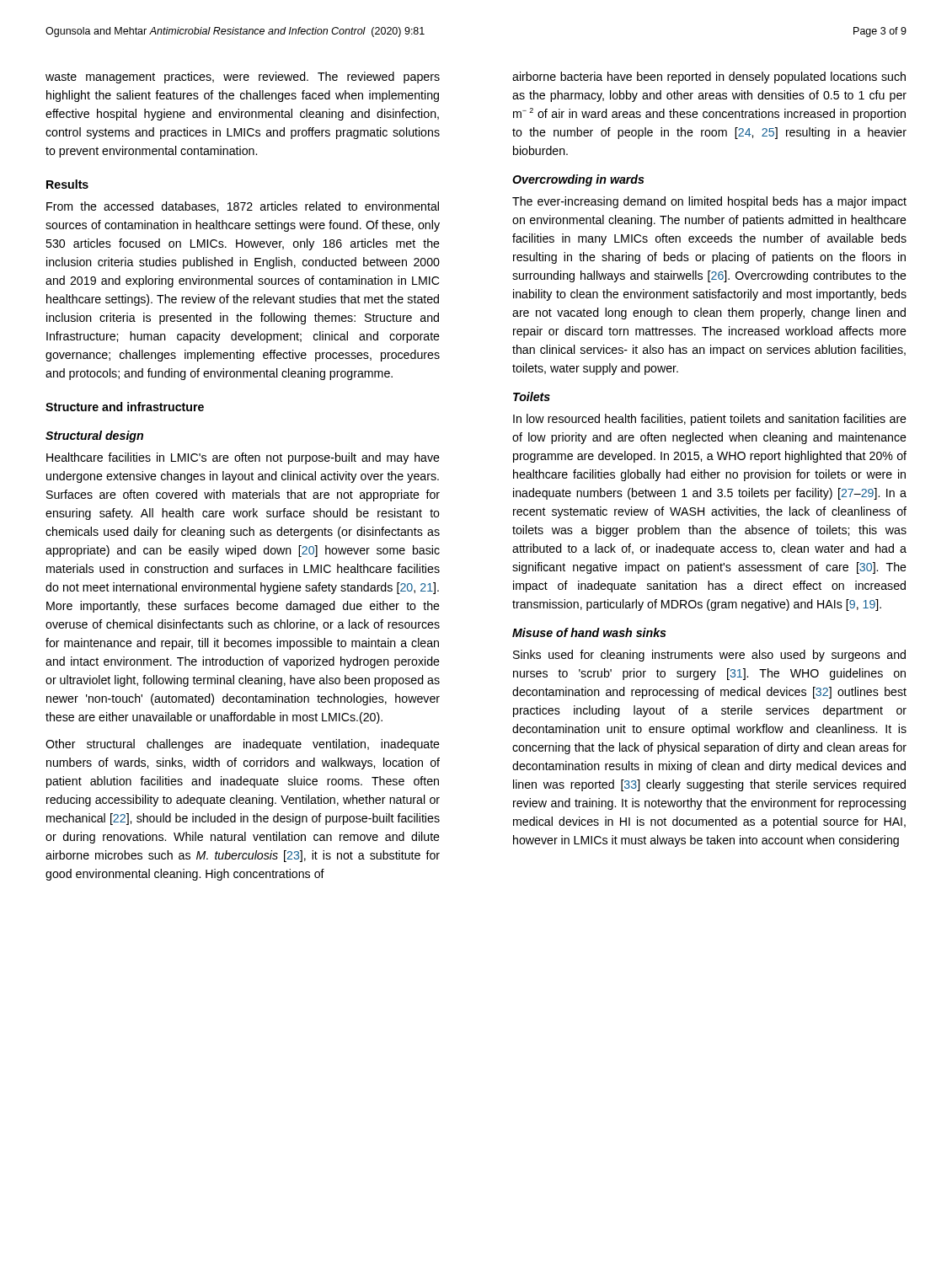
Task: Find the text block starting "waste management practices,"
Action: (243, 114)
